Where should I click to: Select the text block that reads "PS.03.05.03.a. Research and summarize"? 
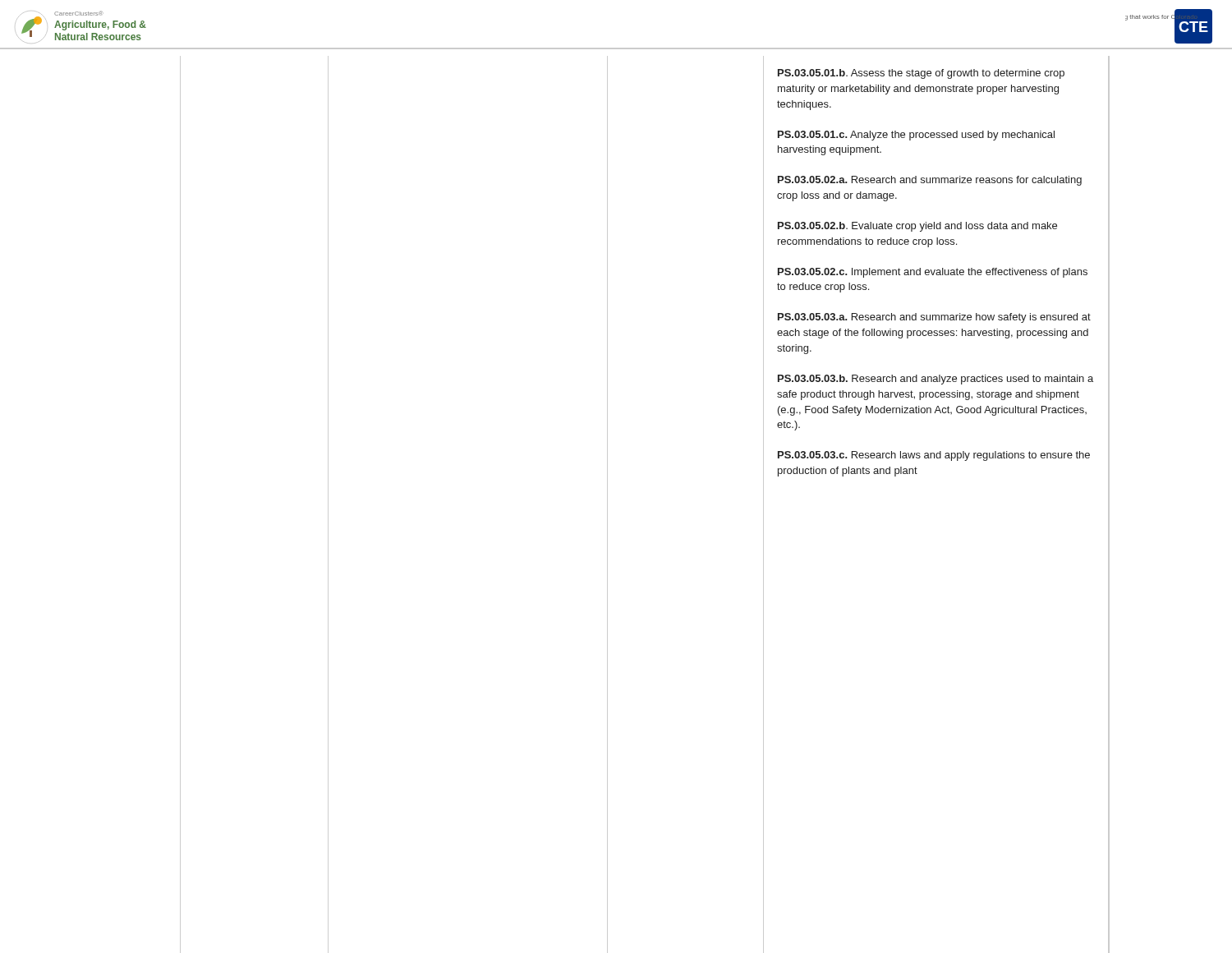coord(934,332)
